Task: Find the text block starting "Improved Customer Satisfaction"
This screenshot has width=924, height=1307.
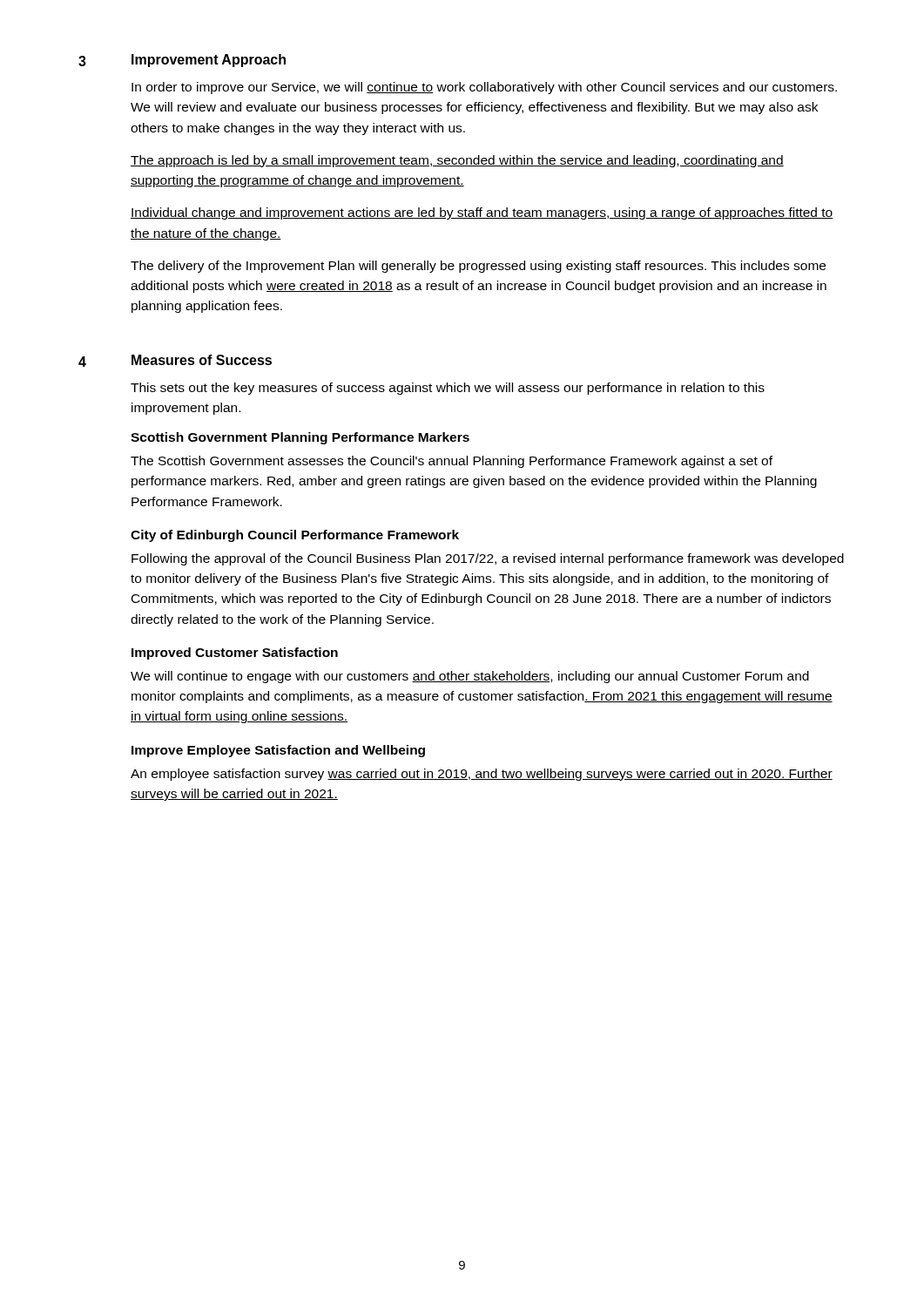Action: (235, 652)
